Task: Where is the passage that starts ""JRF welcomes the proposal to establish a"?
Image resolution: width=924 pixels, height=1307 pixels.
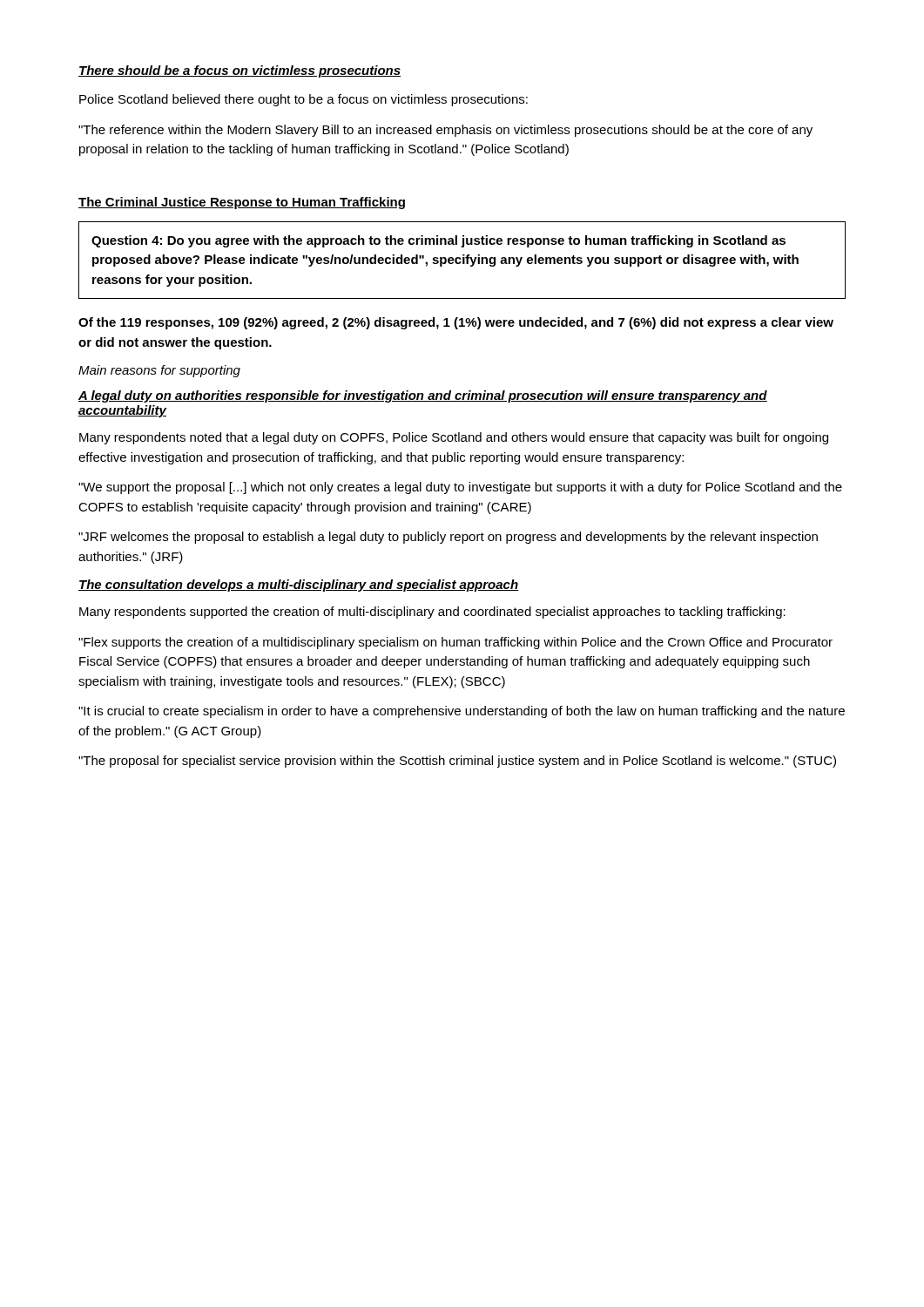Action: point(448,546)
